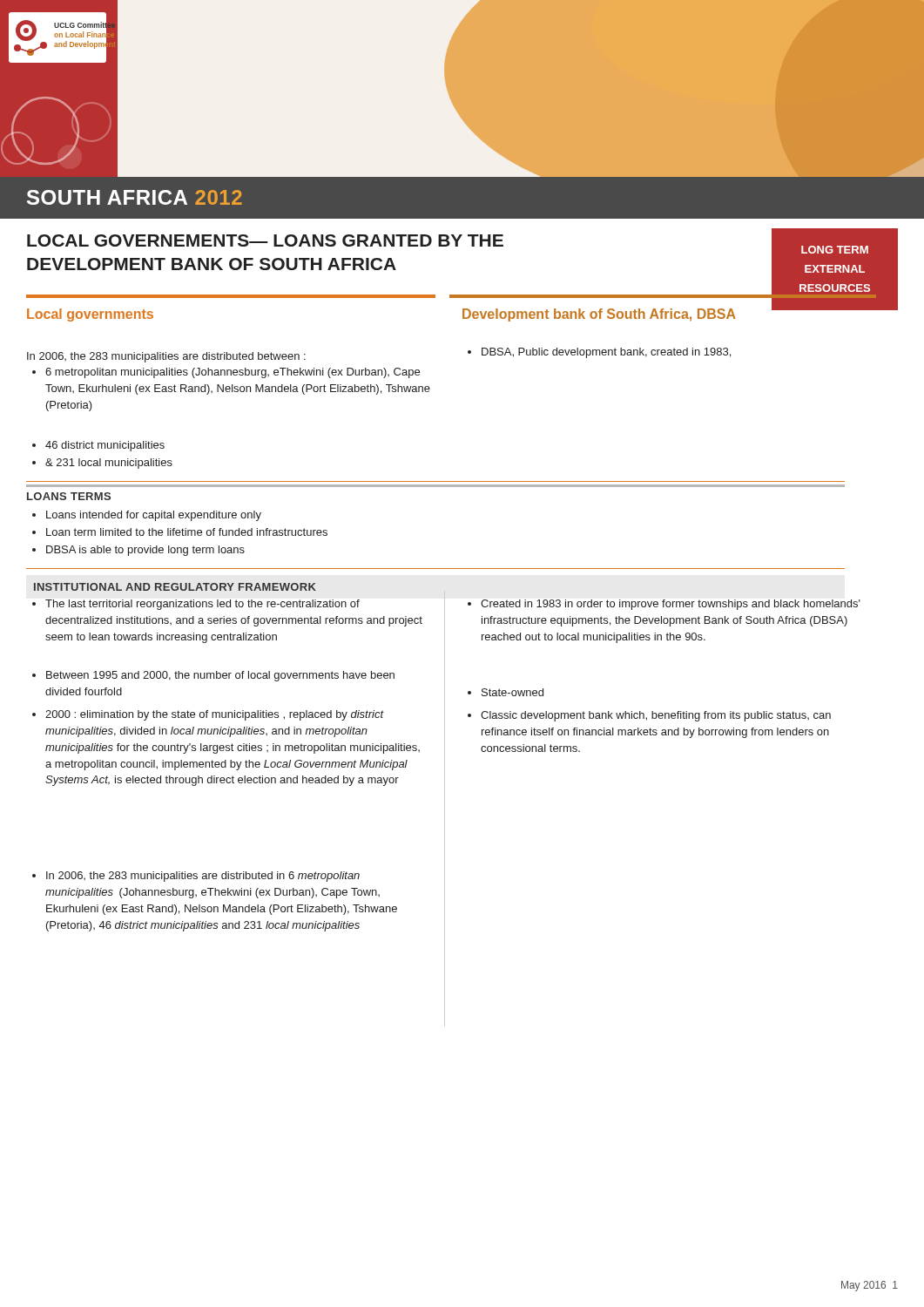Image resolution: width=924 pixels, height=1307 pixels.
Task: Locate the illustration
Action: (x=462, y=91)
